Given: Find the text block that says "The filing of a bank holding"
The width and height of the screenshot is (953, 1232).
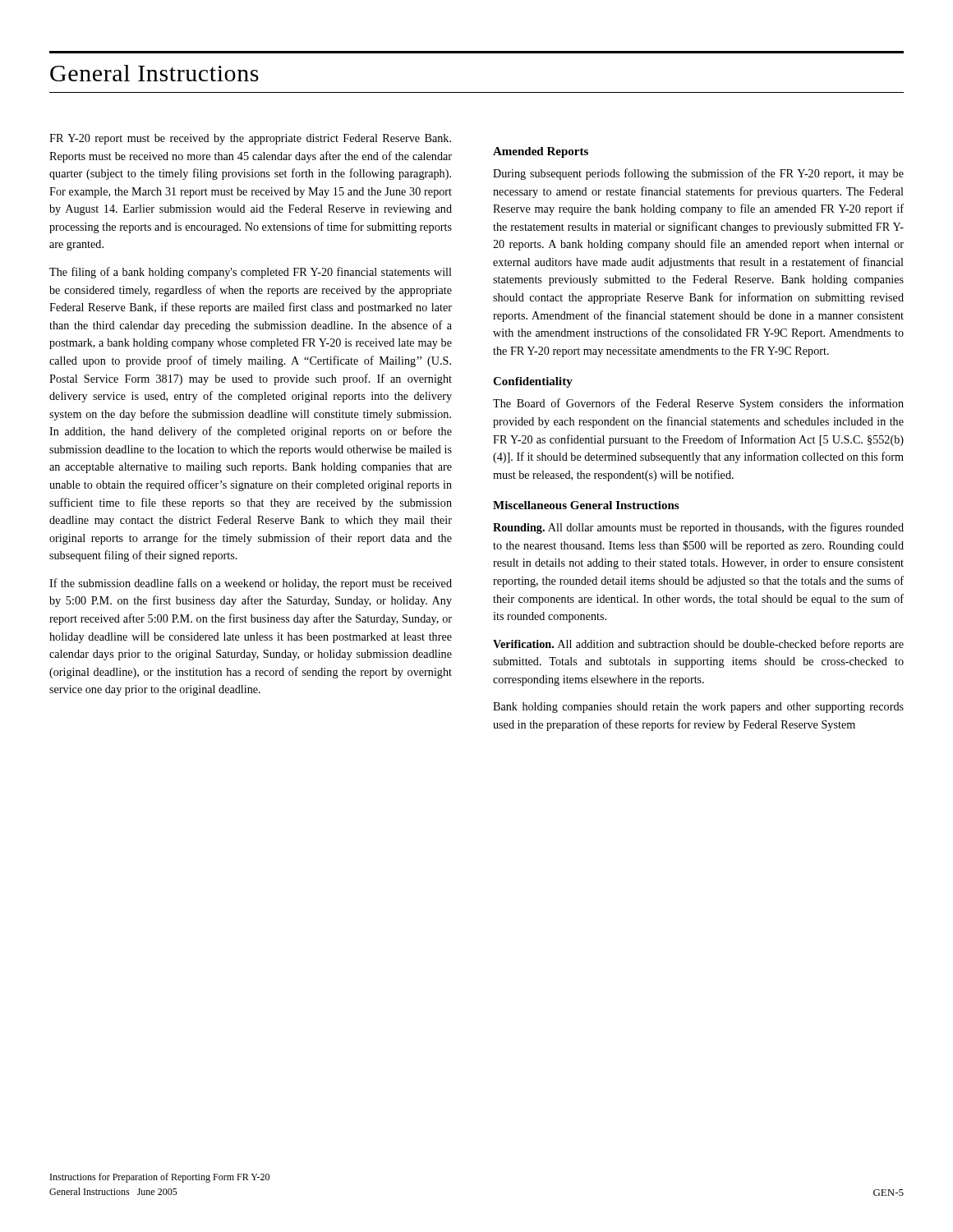Looking at the screenshot, I should point(251,414).
